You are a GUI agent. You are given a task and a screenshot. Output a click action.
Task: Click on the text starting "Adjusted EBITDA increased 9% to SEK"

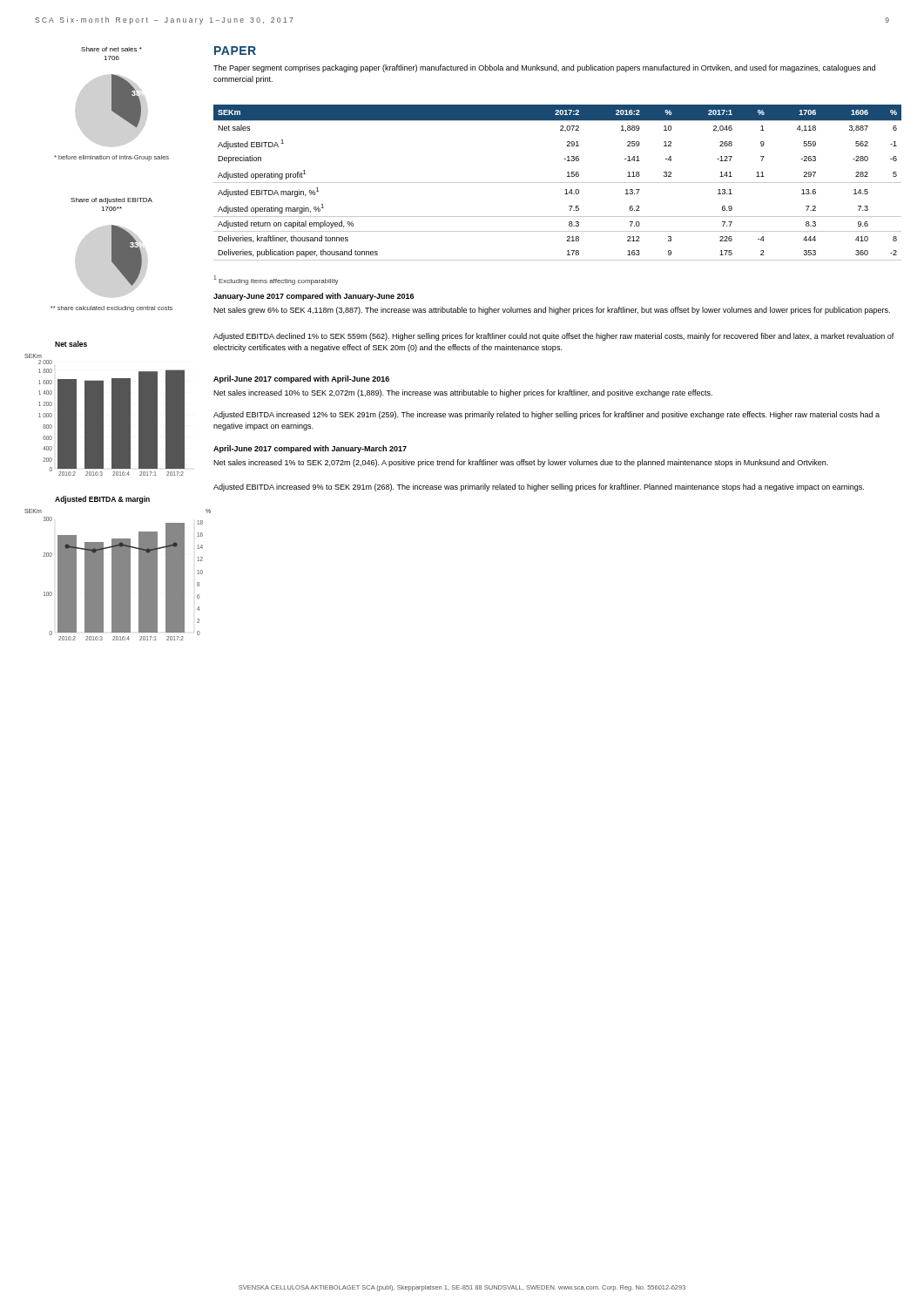pyautogui.click(x=539, y=487)
